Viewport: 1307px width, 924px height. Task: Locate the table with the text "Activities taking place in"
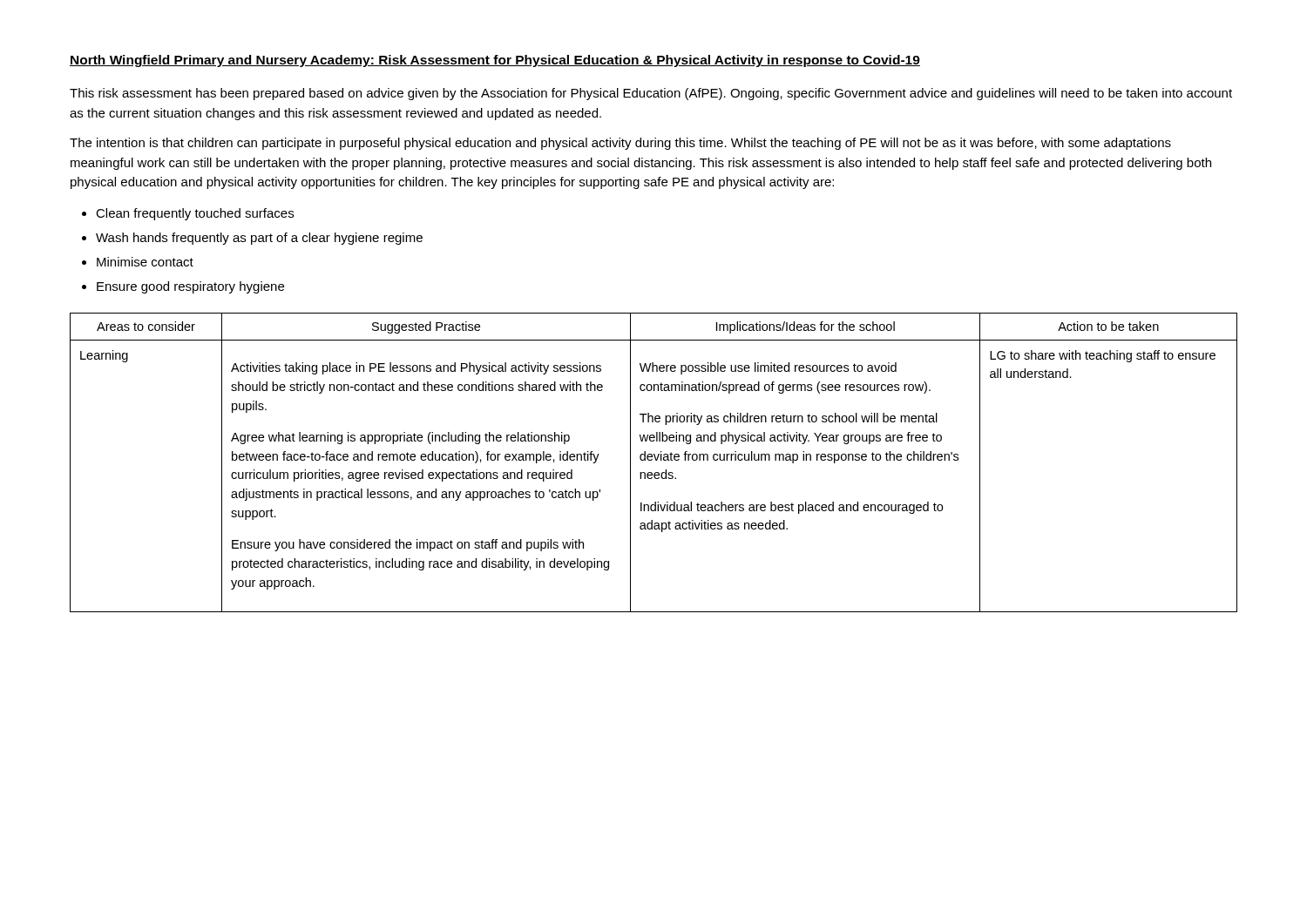click(654, 462)
